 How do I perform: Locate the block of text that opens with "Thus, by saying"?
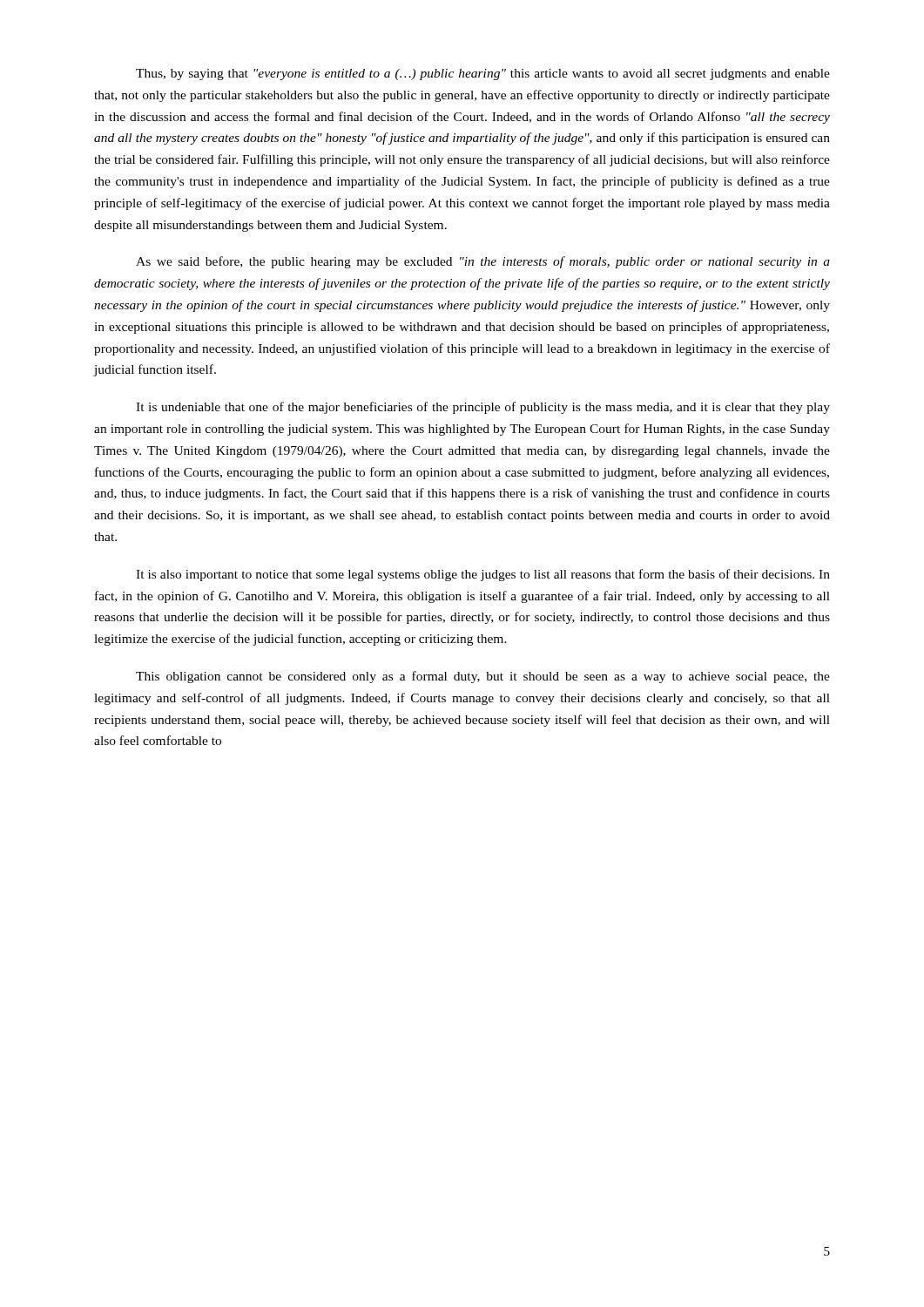[462, 148]
